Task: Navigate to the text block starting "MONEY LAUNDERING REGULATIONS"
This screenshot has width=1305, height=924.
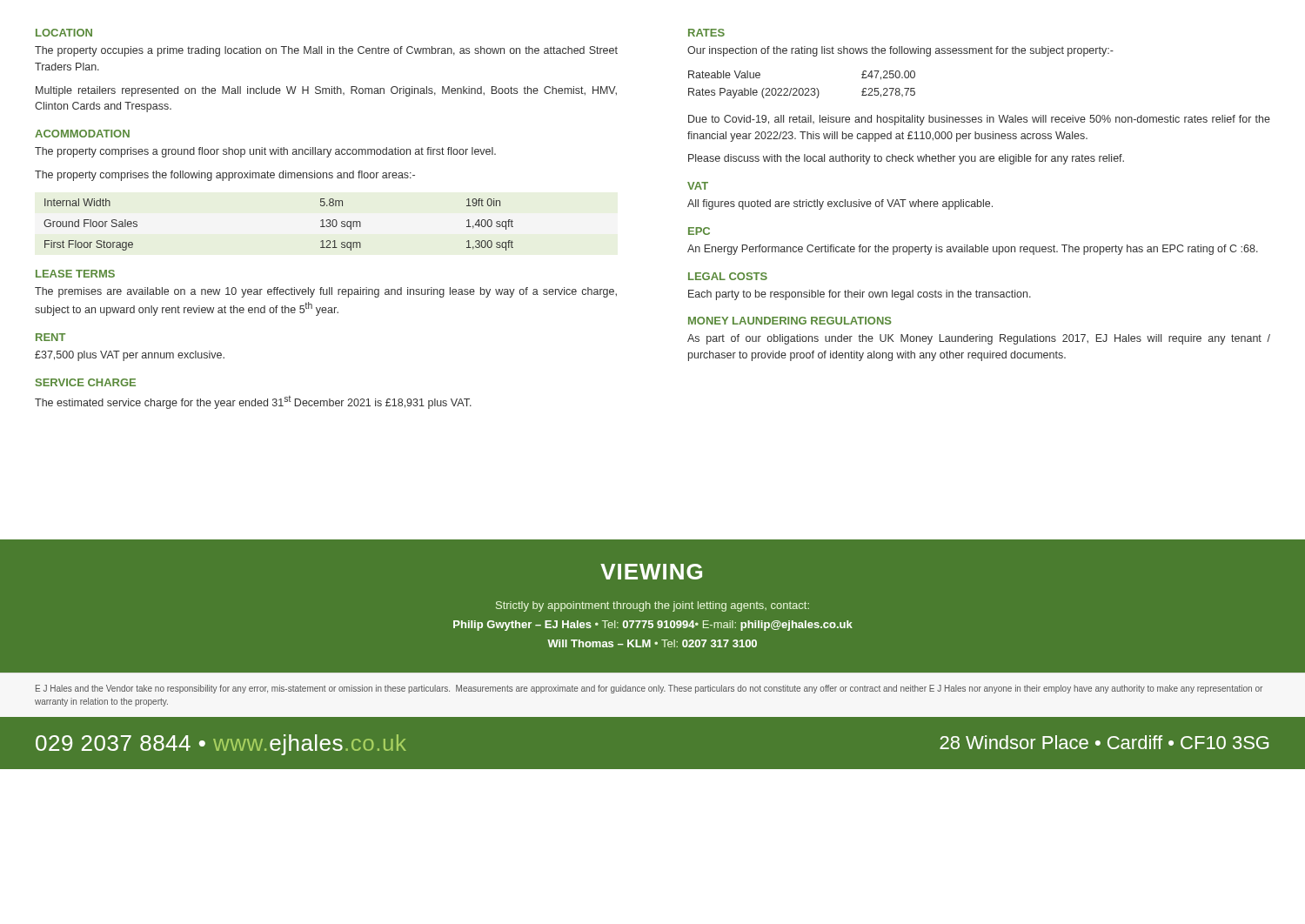Action: click(x=790, y=321)
